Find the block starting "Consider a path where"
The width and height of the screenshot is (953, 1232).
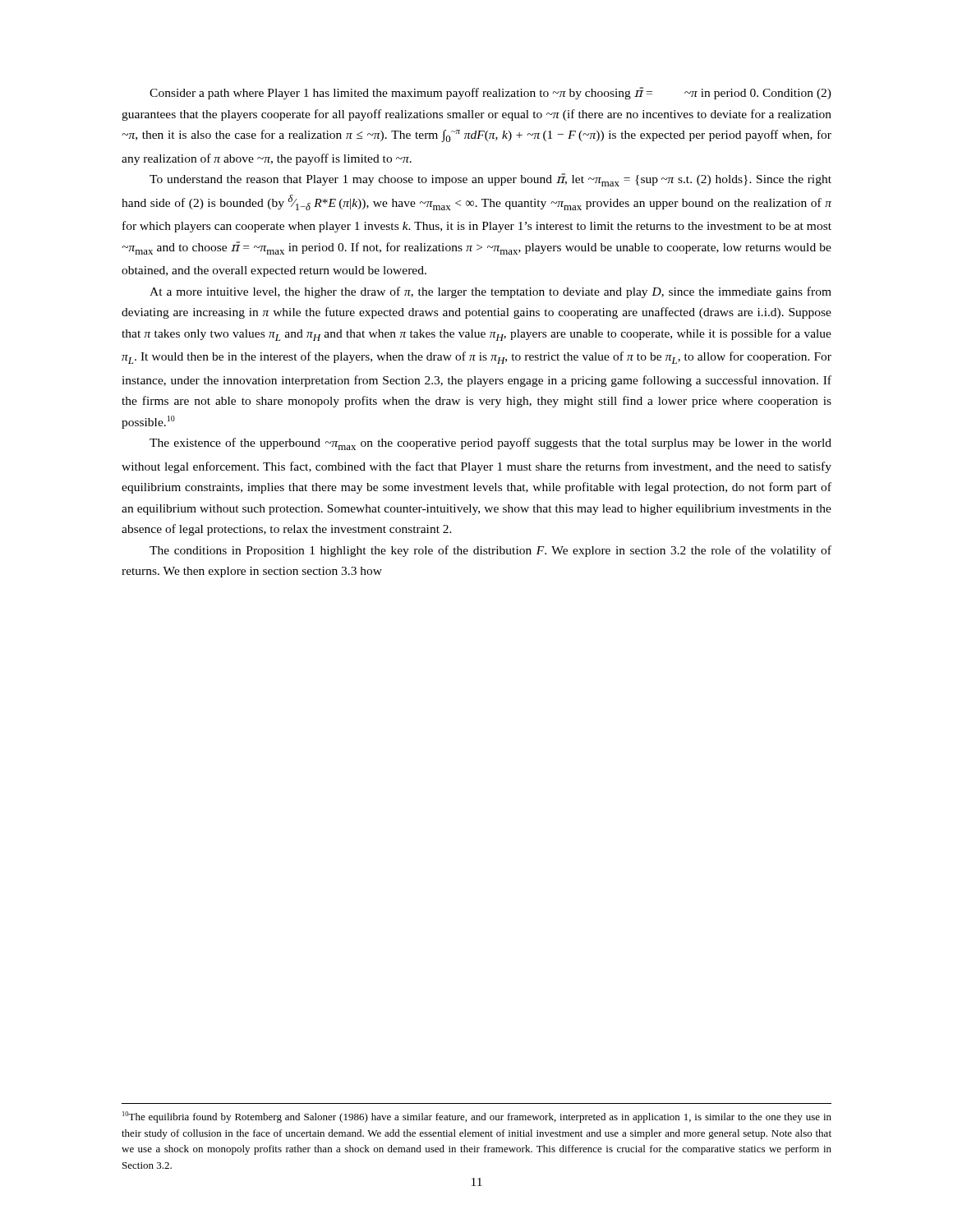(476, 125)
